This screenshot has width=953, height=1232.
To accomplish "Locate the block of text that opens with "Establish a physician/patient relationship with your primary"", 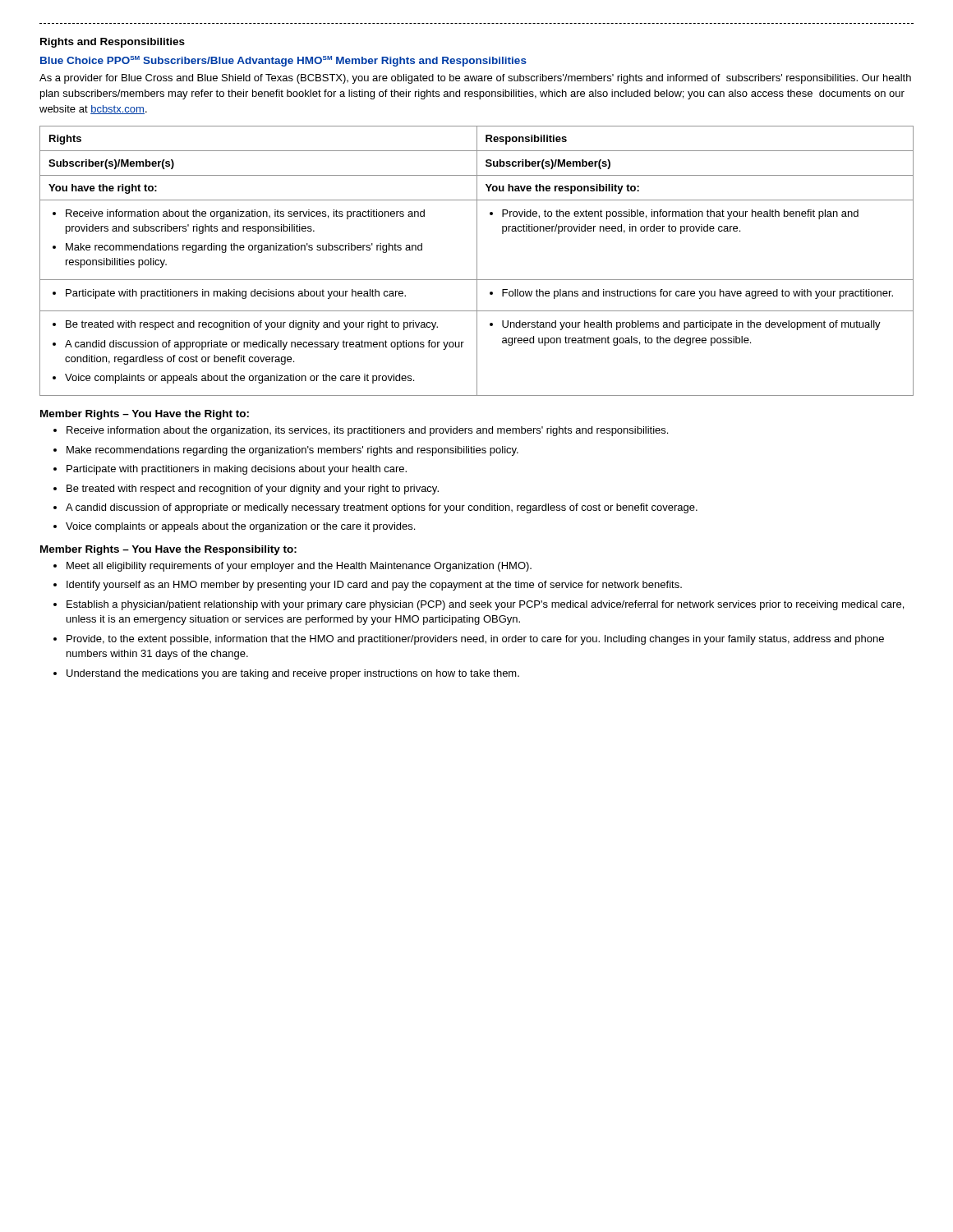I will 485,612.
